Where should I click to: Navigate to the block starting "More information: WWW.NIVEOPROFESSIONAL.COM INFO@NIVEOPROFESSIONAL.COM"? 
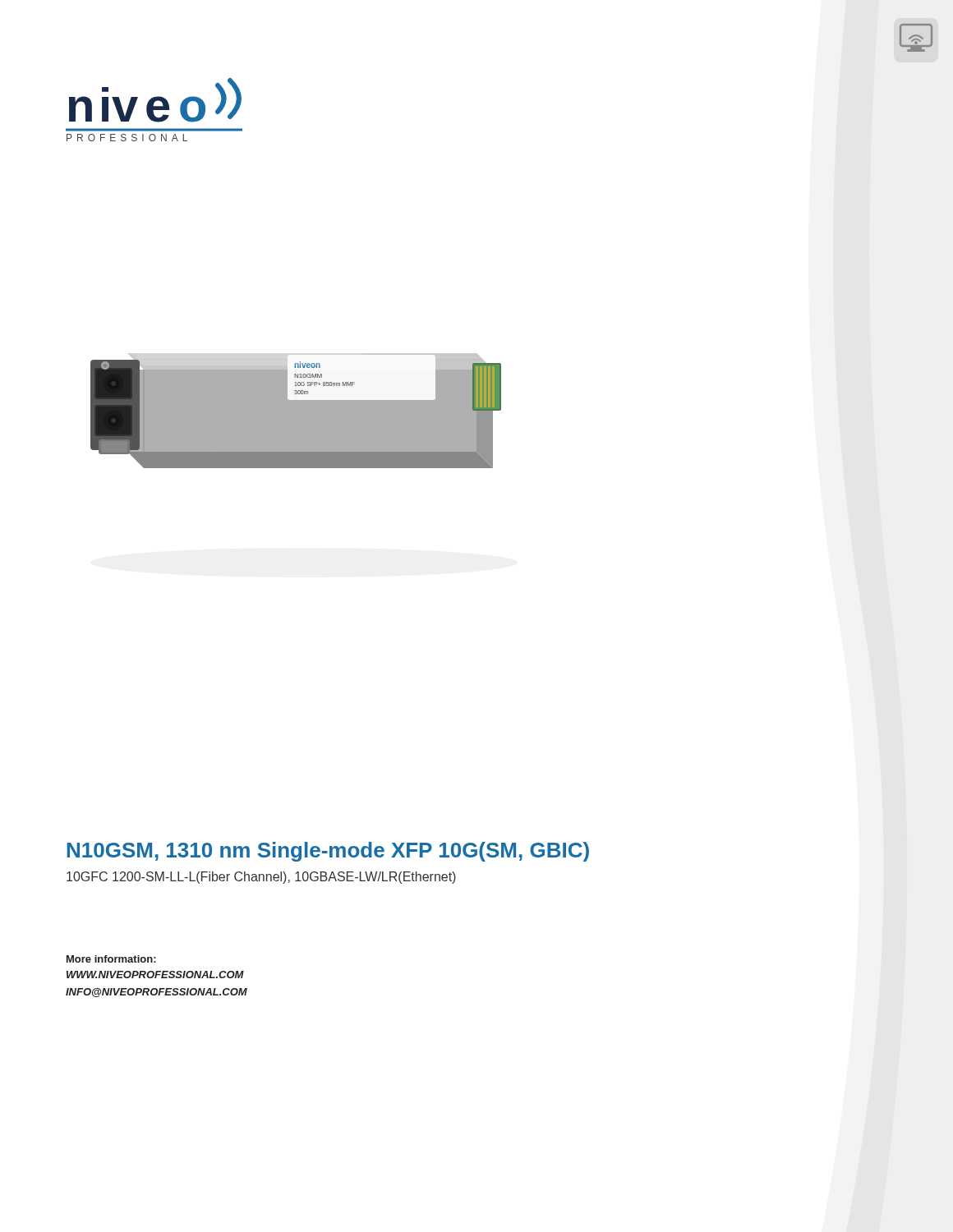[230, 977]
